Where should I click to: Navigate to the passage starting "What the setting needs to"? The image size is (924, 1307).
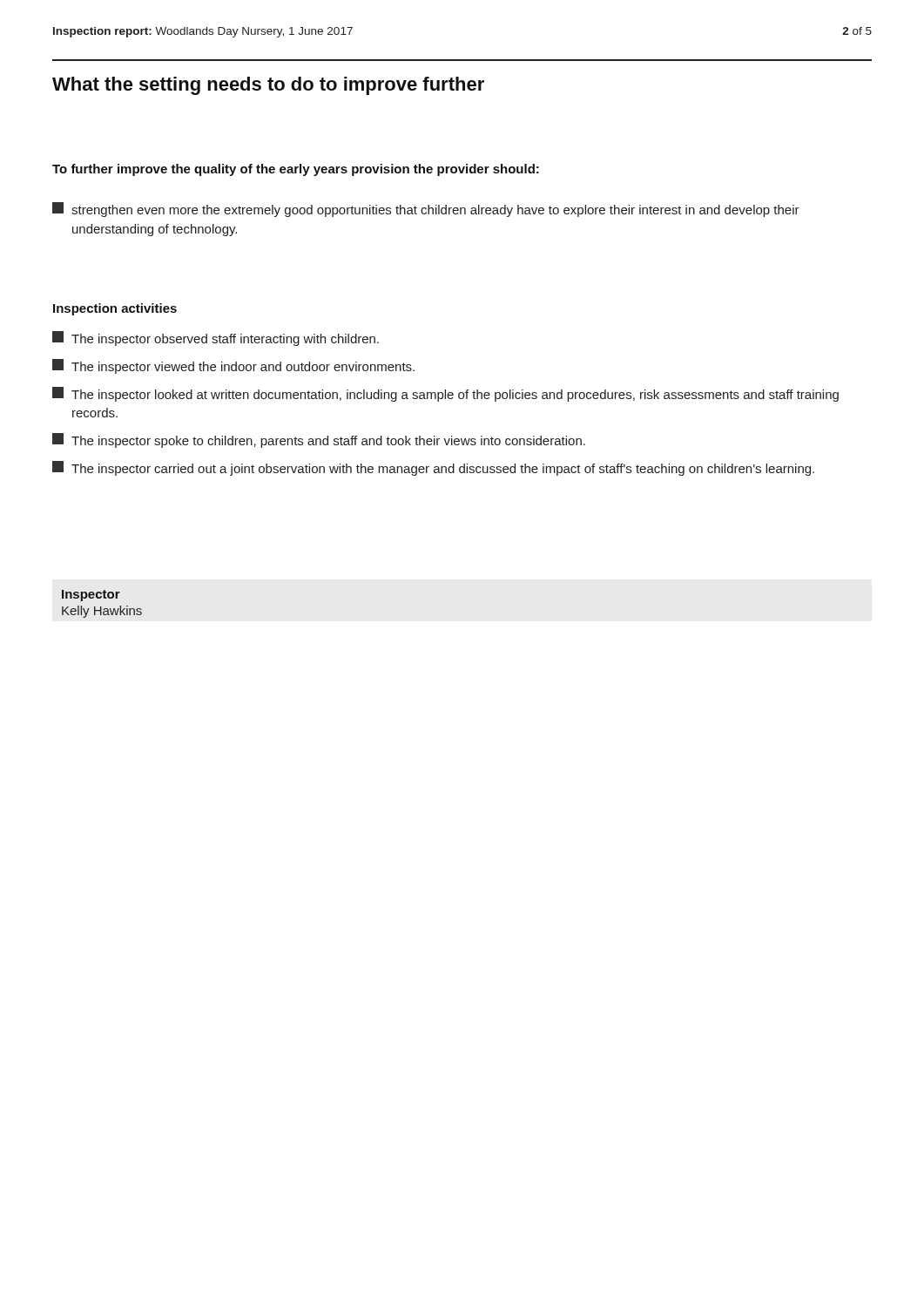(462, 84)
